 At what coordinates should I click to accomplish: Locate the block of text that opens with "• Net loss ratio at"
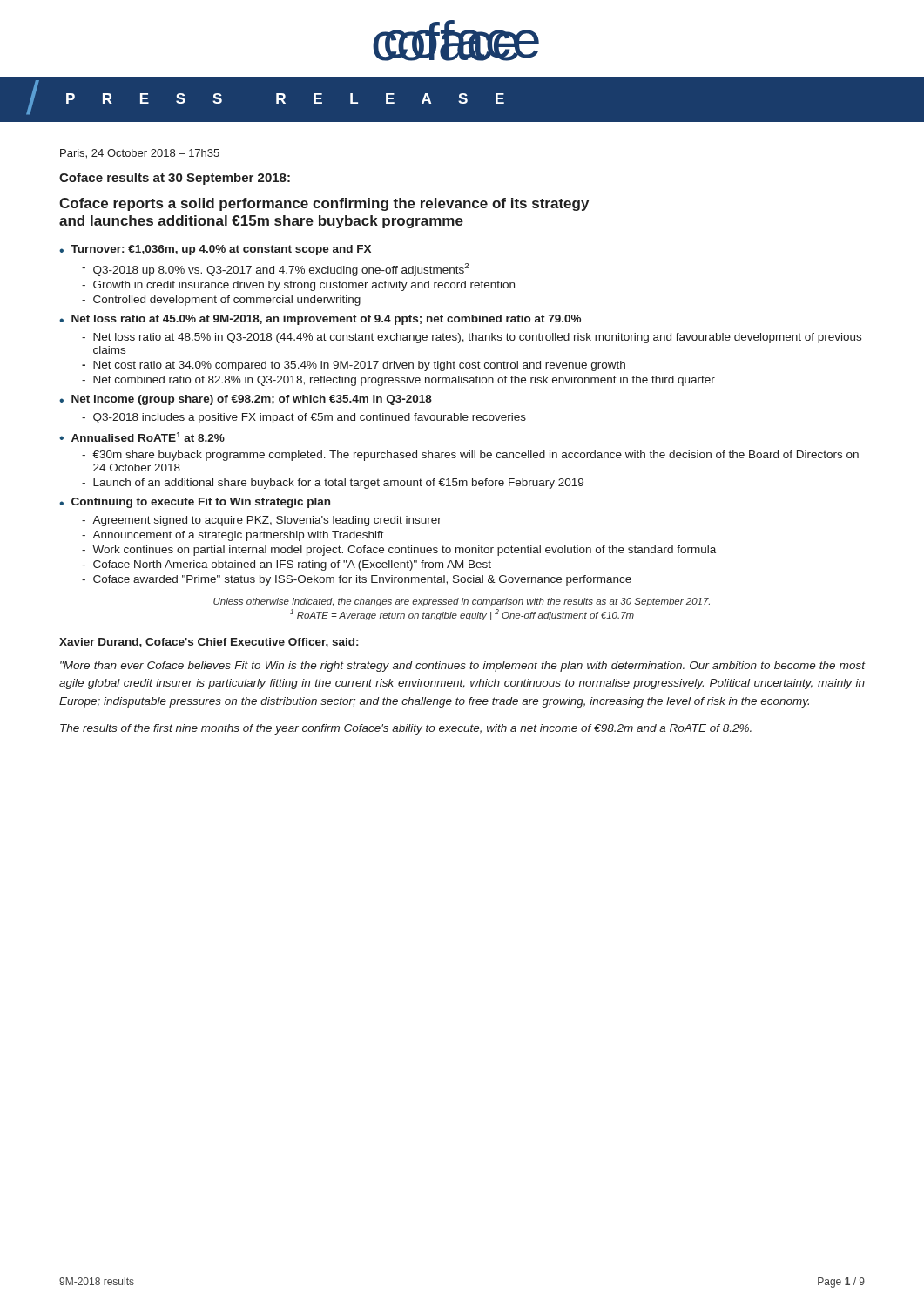320,320
